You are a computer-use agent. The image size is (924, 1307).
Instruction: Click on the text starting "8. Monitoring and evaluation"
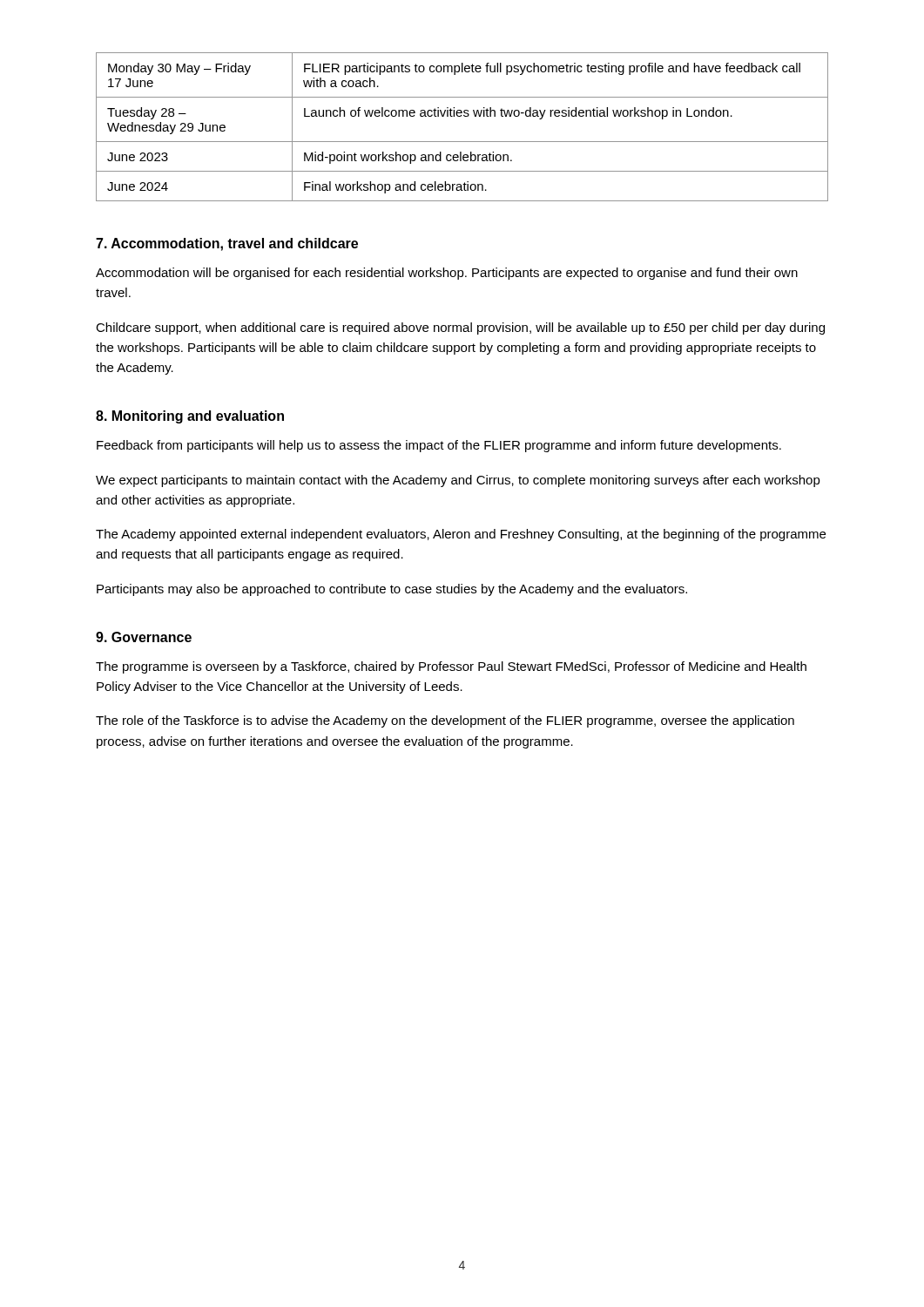190,416
